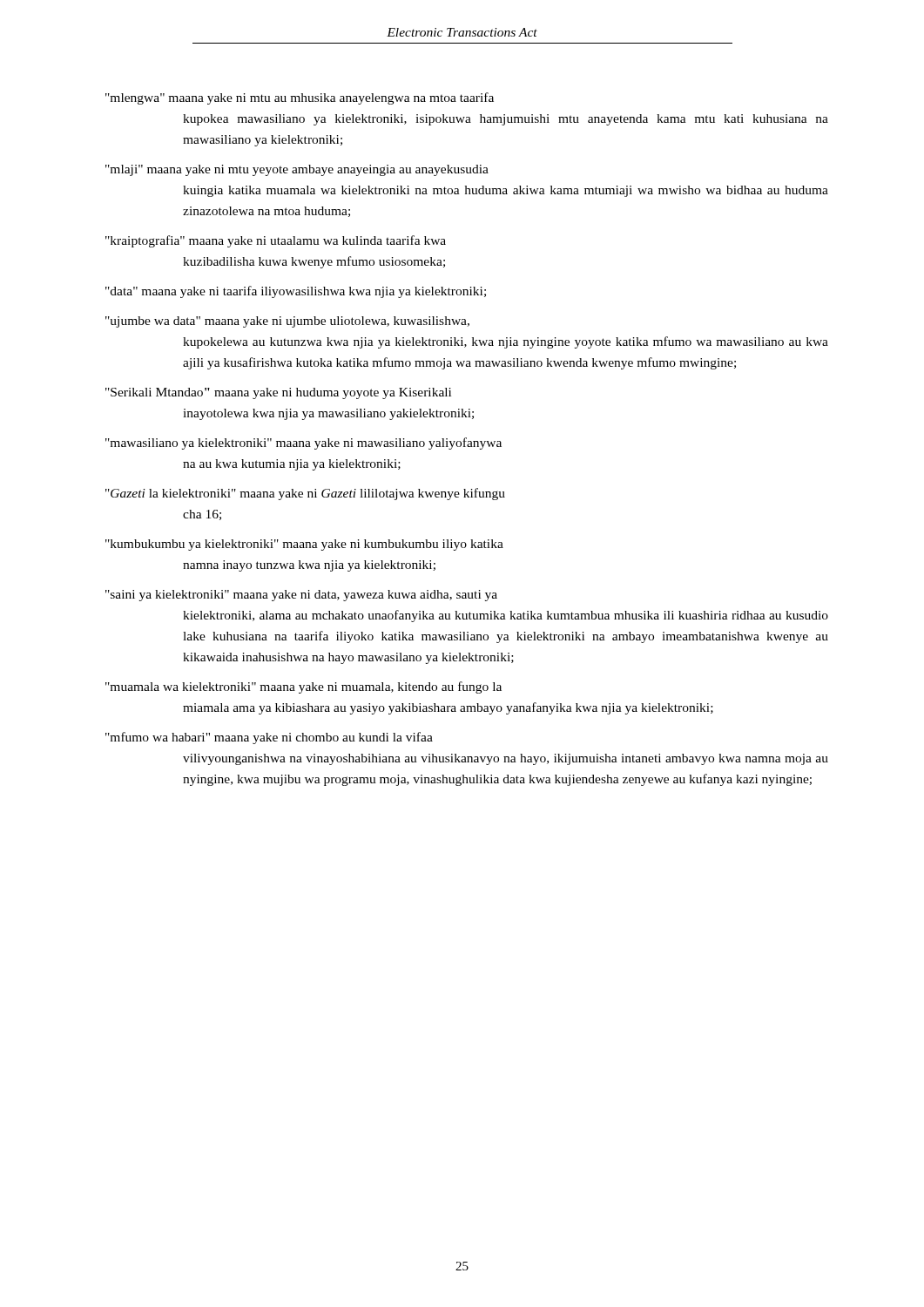Click on the text starting ""muamala wa kielektroniki" maana yake ni muamala,"

coord(466,697)
